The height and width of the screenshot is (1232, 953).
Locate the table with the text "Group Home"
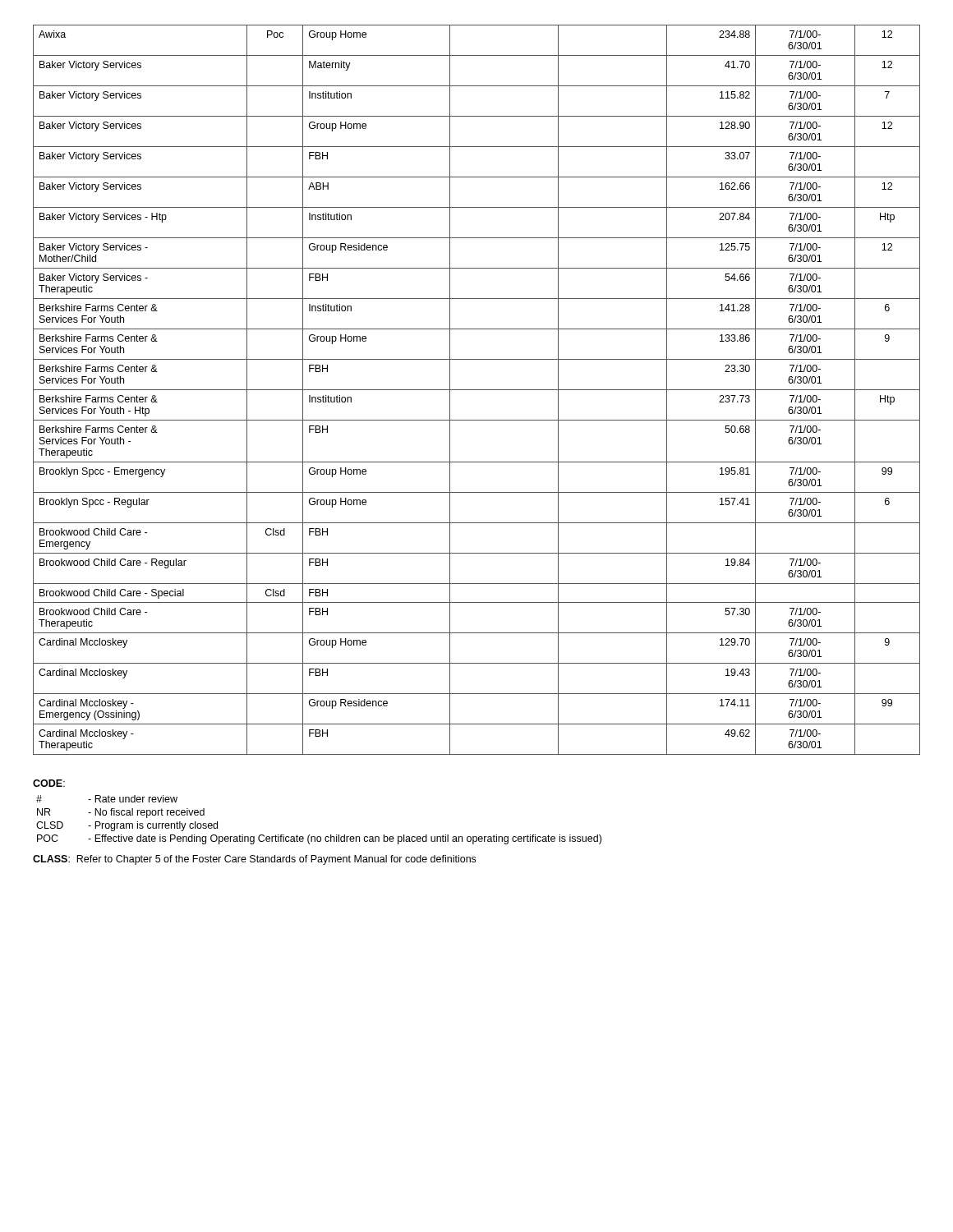476,390
